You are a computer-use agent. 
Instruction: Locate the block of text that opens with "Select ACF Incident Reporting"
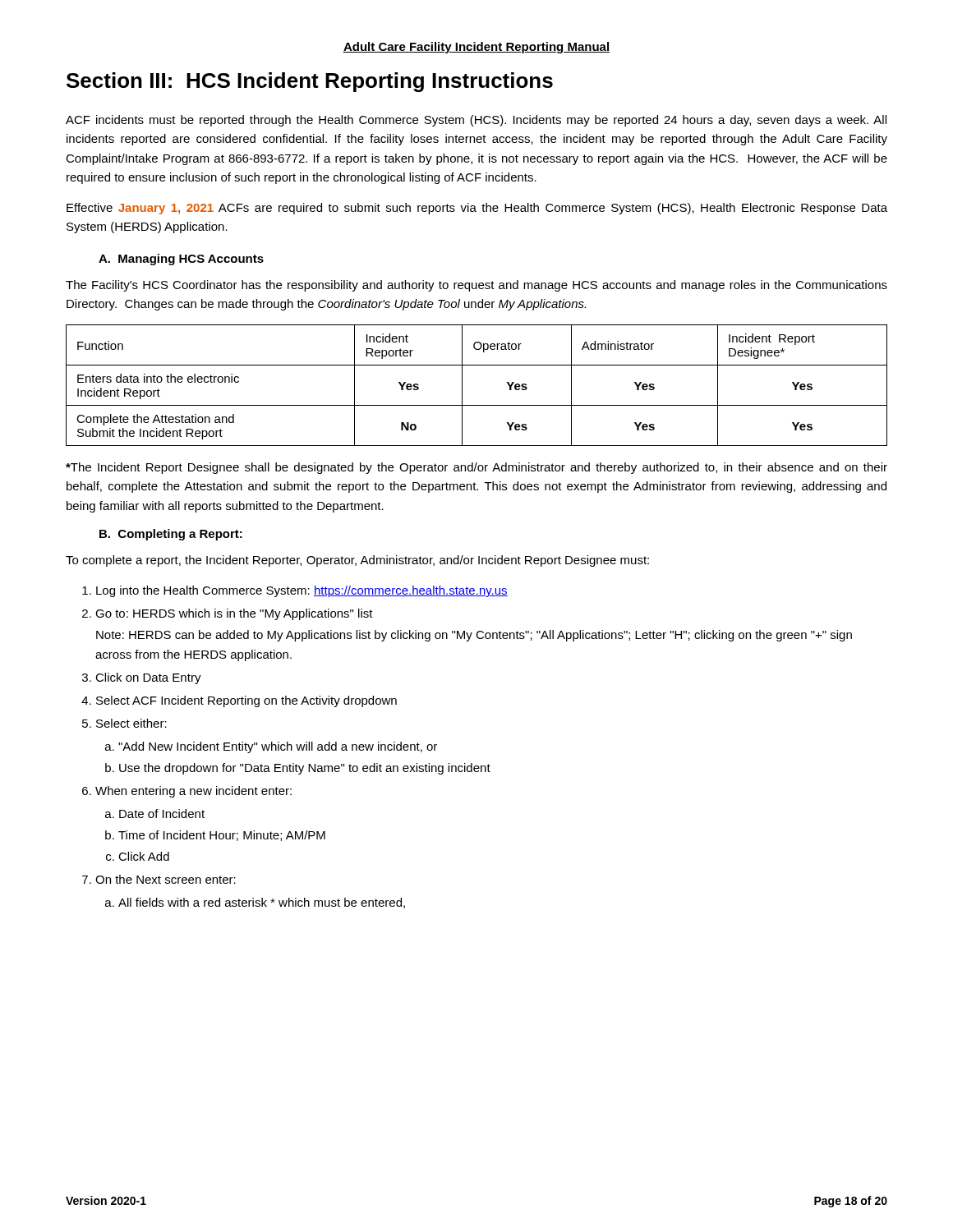tap(246, 700)
